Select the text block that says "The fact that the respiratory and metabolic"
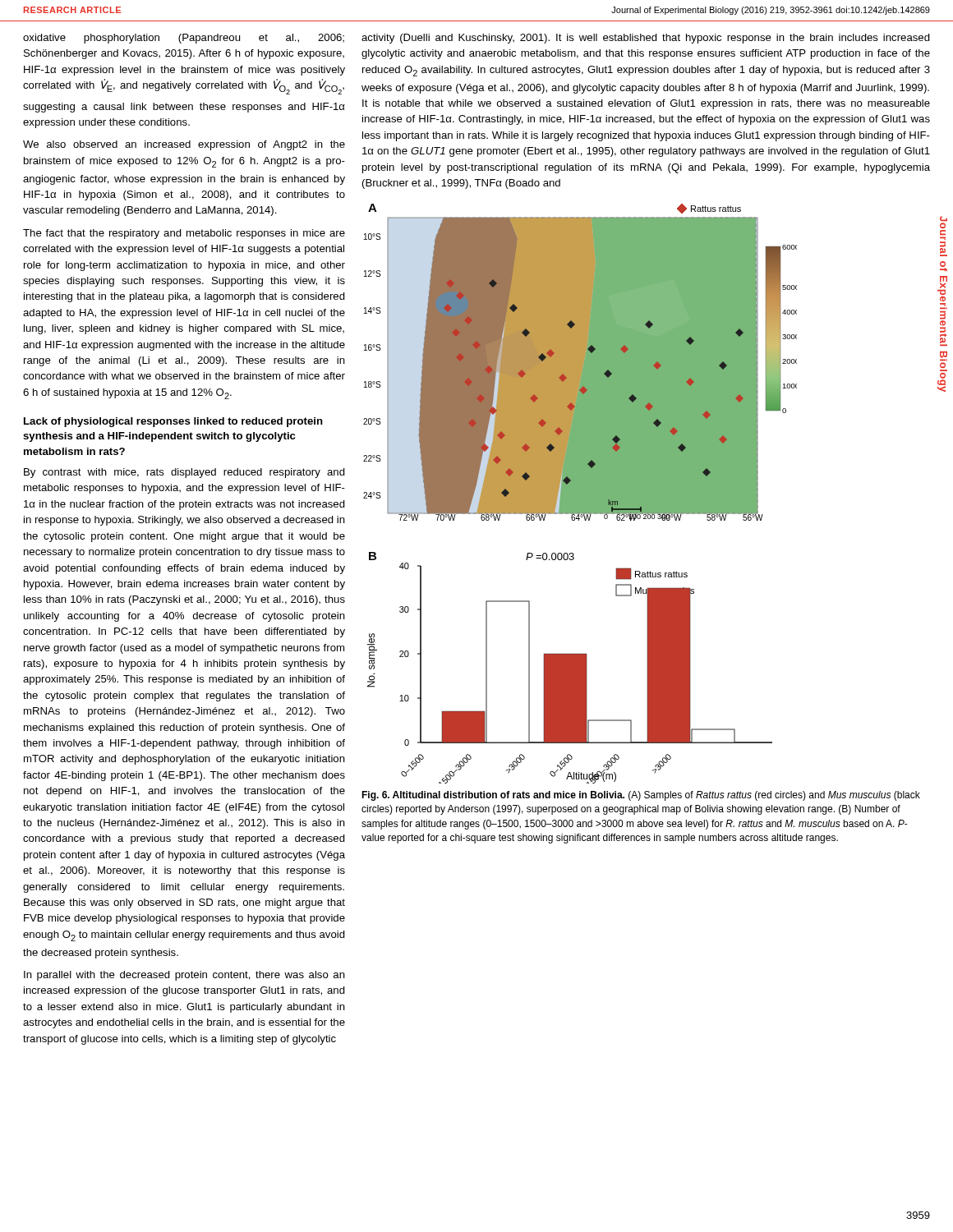Viewport: 953px width, 1232px height. click(184, 313)
